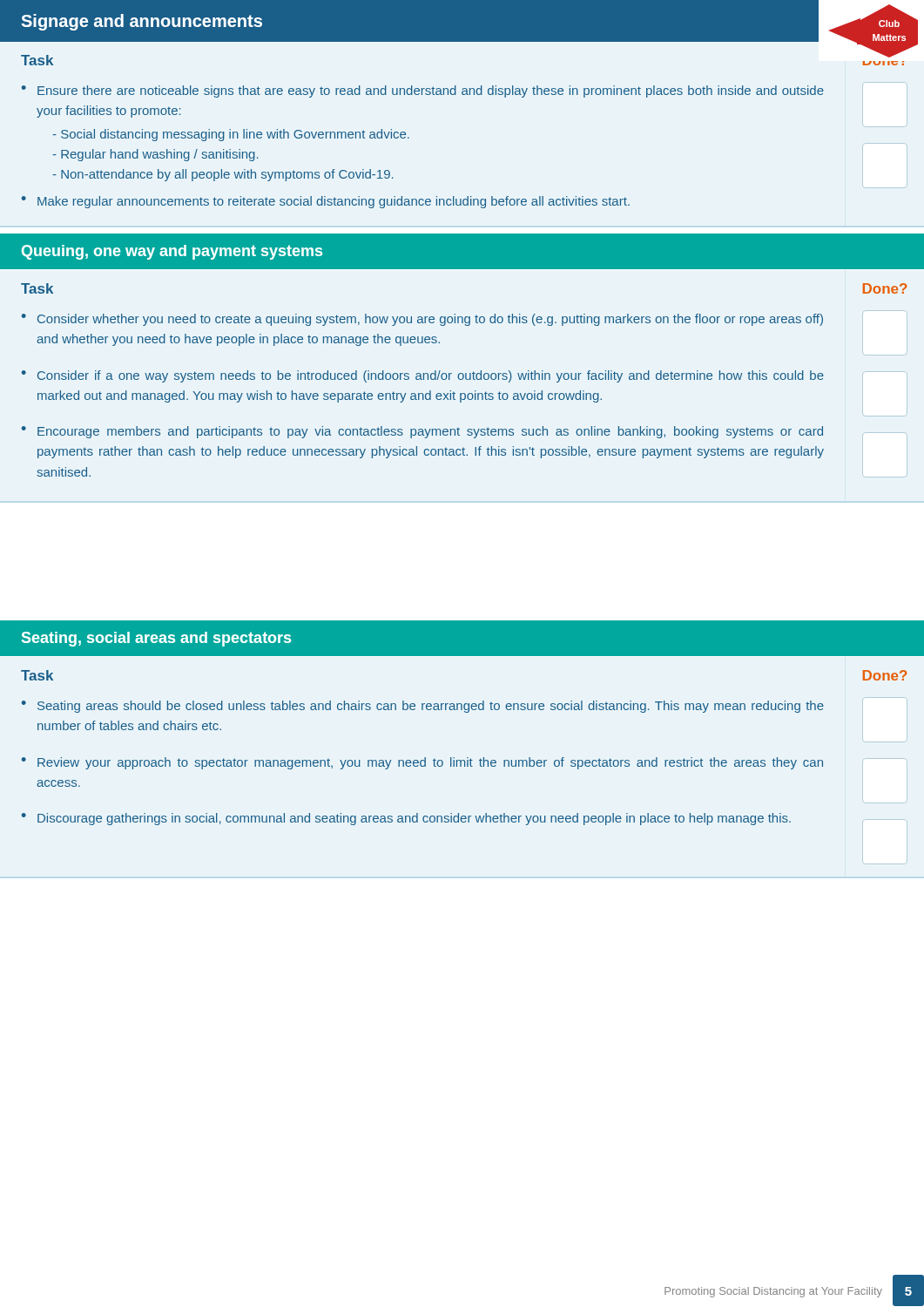
Task: Locate the block of text that opens with "• Encourage members and participants to pay via"
Action: [422, 451]
